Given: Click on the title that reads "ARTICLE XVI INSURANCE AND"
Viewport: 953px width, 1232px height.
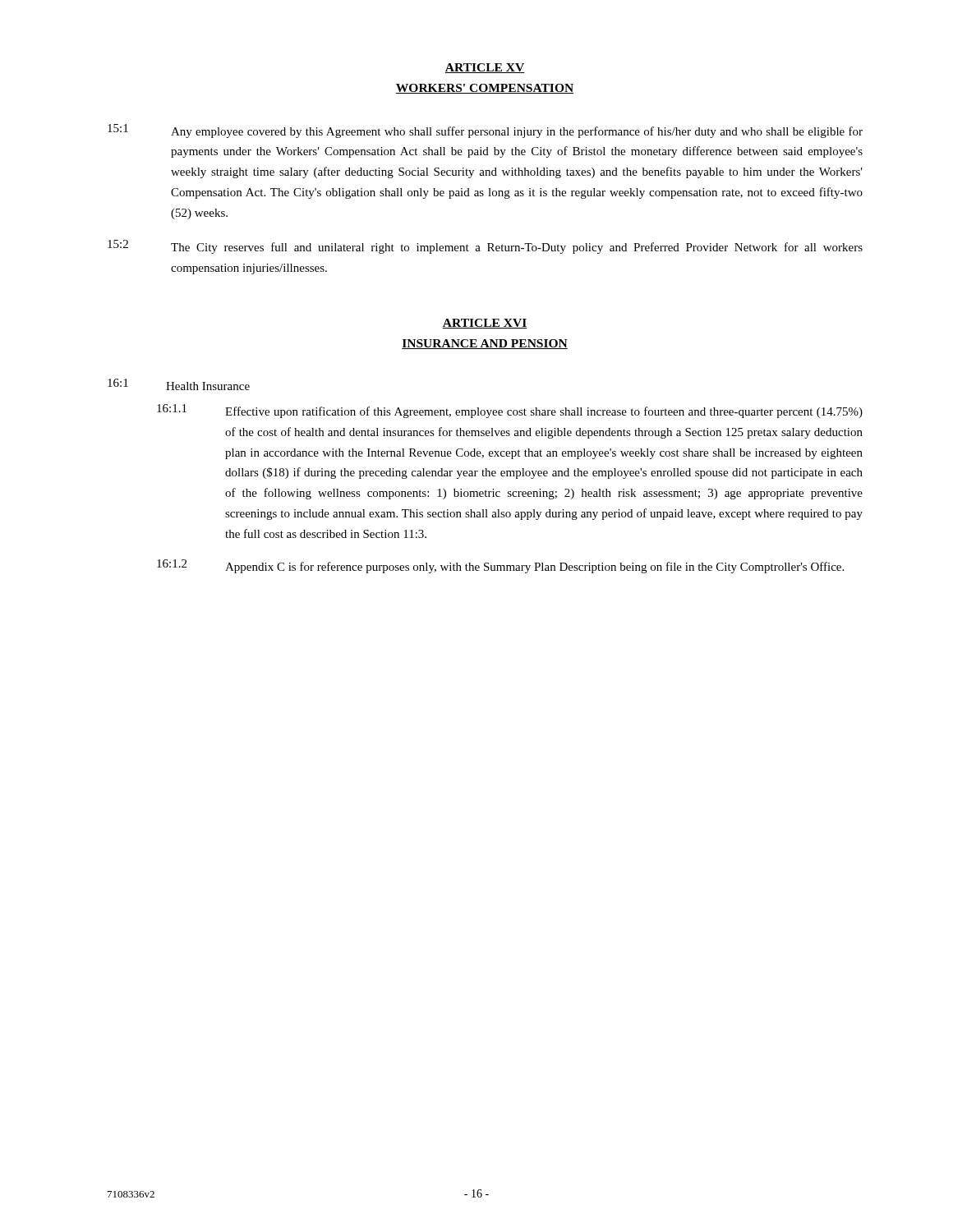Looking at the screenshot, I should click(x=485, y=333).
